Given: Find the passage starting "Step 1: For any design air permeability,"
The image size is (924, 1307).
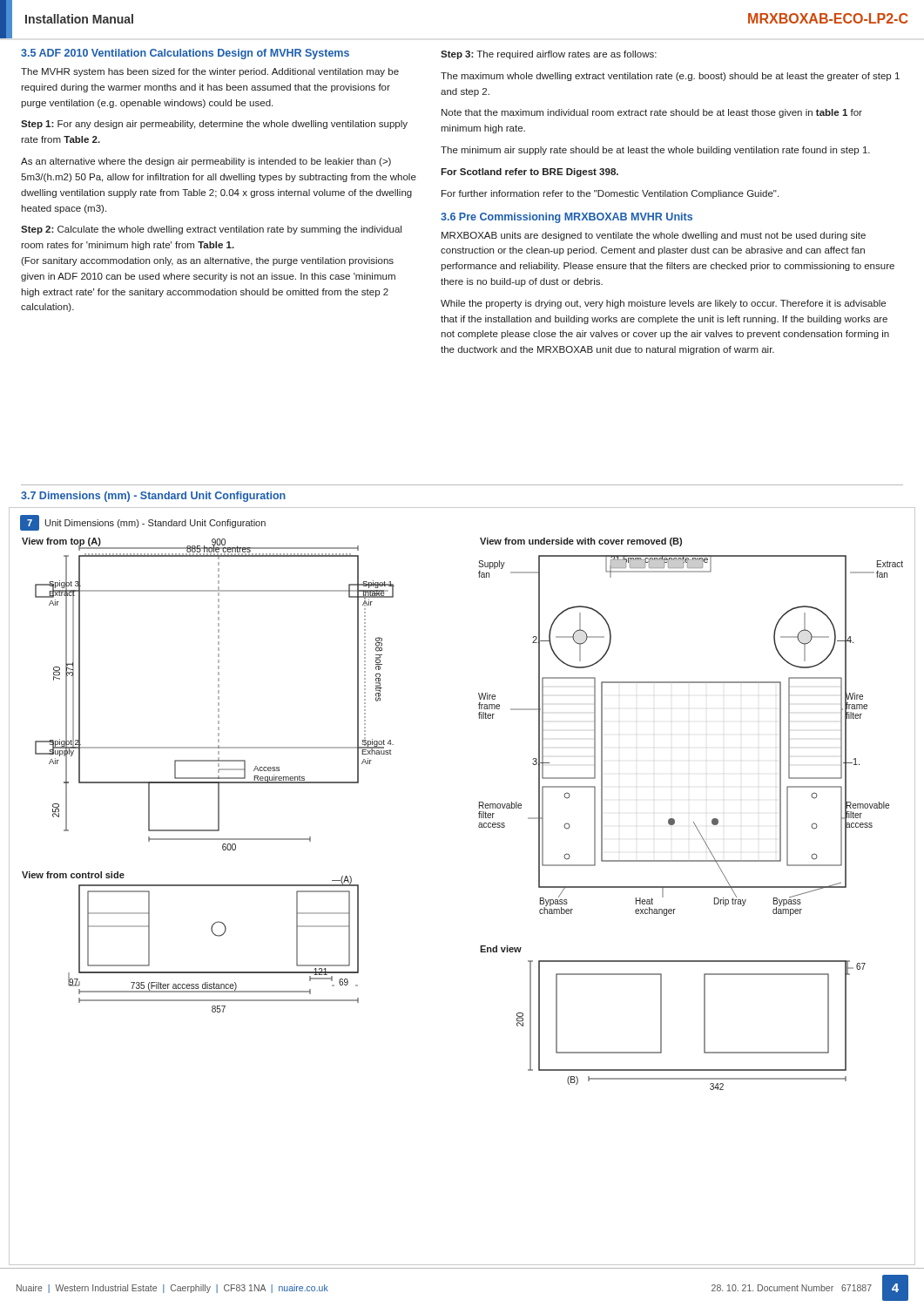Looking at the screenshot, I should tap(214, 132).
